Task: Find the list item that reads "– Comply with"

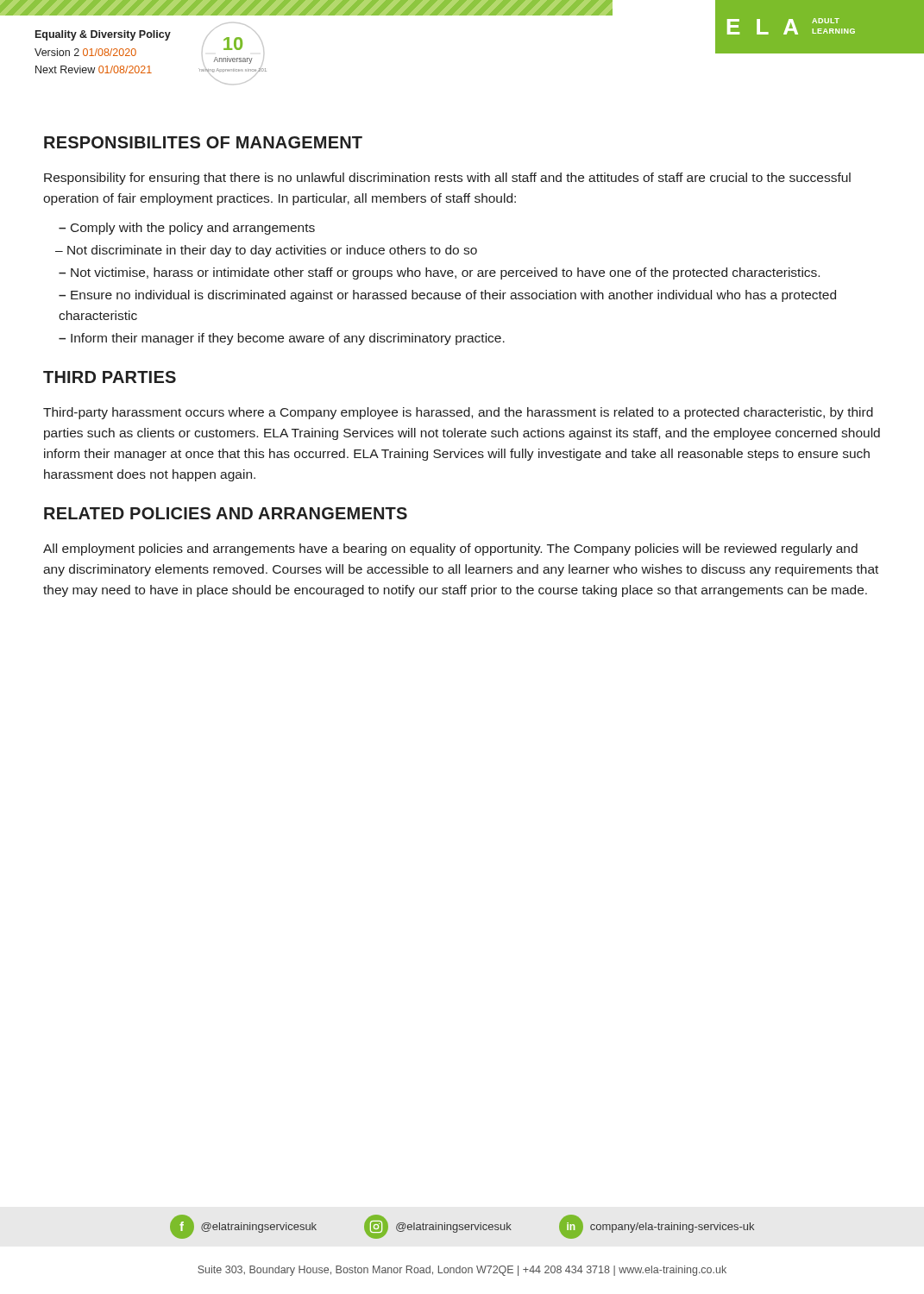Action: (187, 227)
